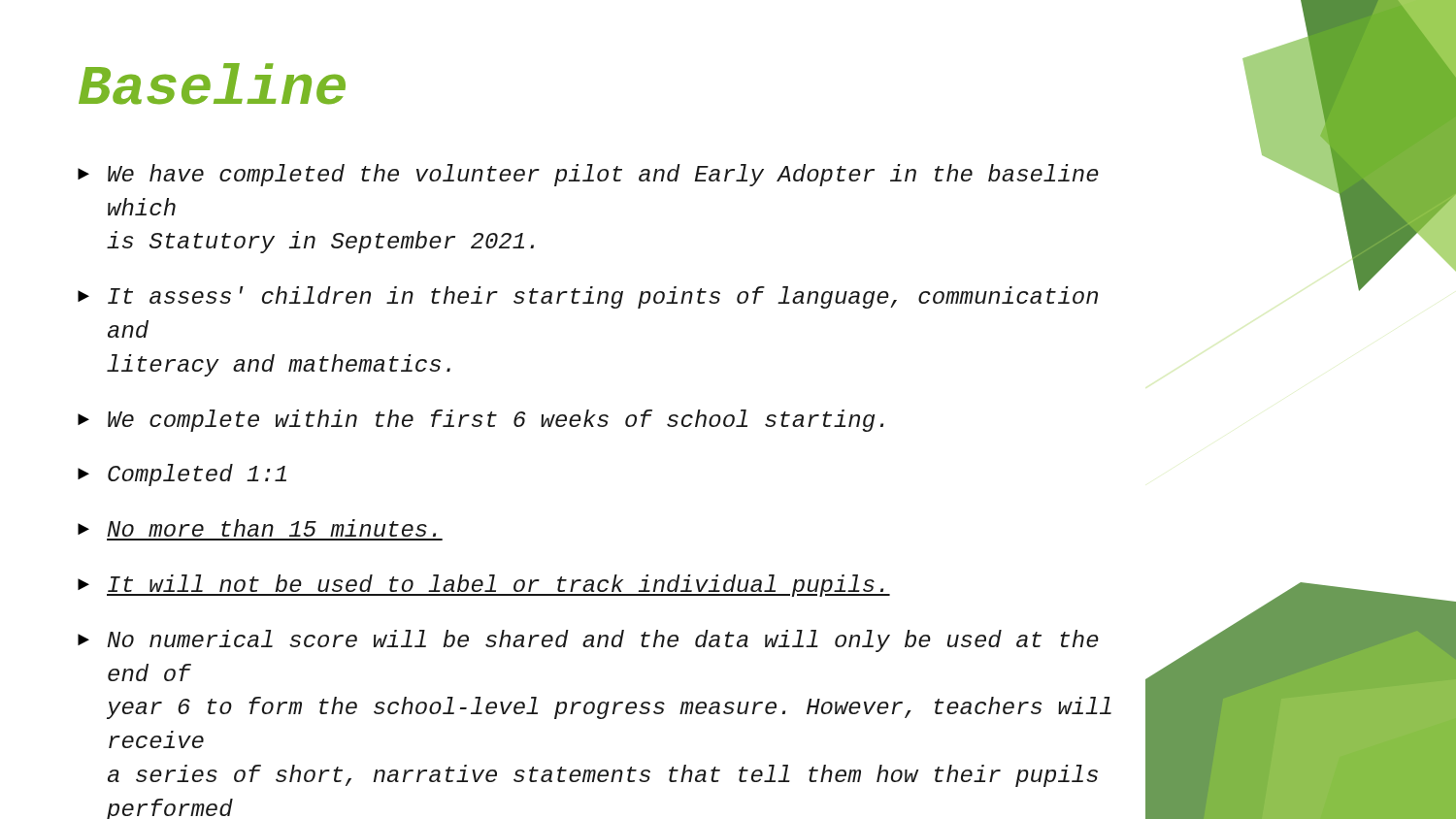
Task: Where does it say "► No more than 15 minutes."?
Action: 260,531
